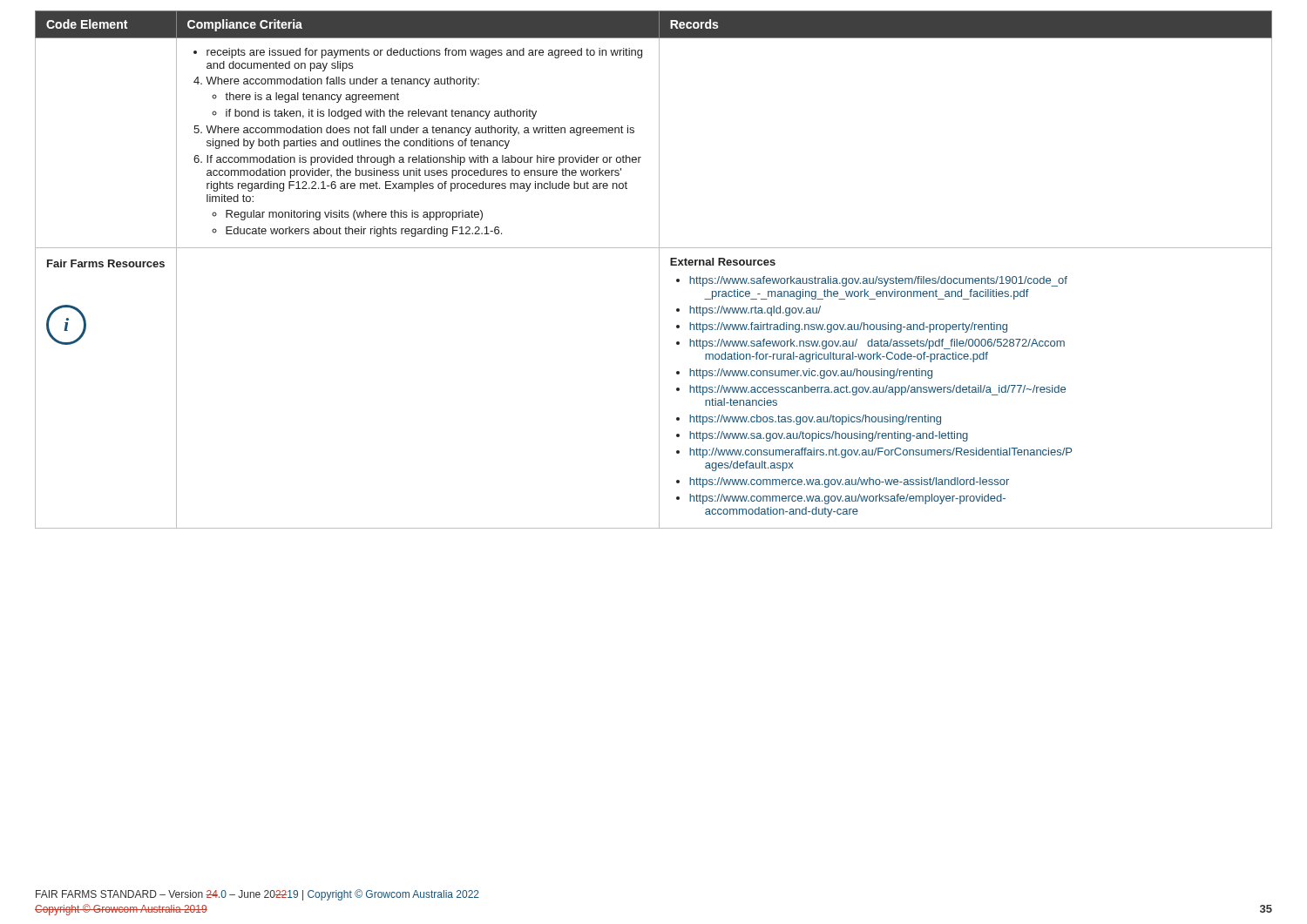Image resolution: width=1307 pixels, height=924 pixels.
Task: Point to the passage starting "https://www.accesscanberra.act.gov.au/app/answers/detail/a_id/77/~/reside ntial-tenancies"
Action: click(x=878, y=395)
